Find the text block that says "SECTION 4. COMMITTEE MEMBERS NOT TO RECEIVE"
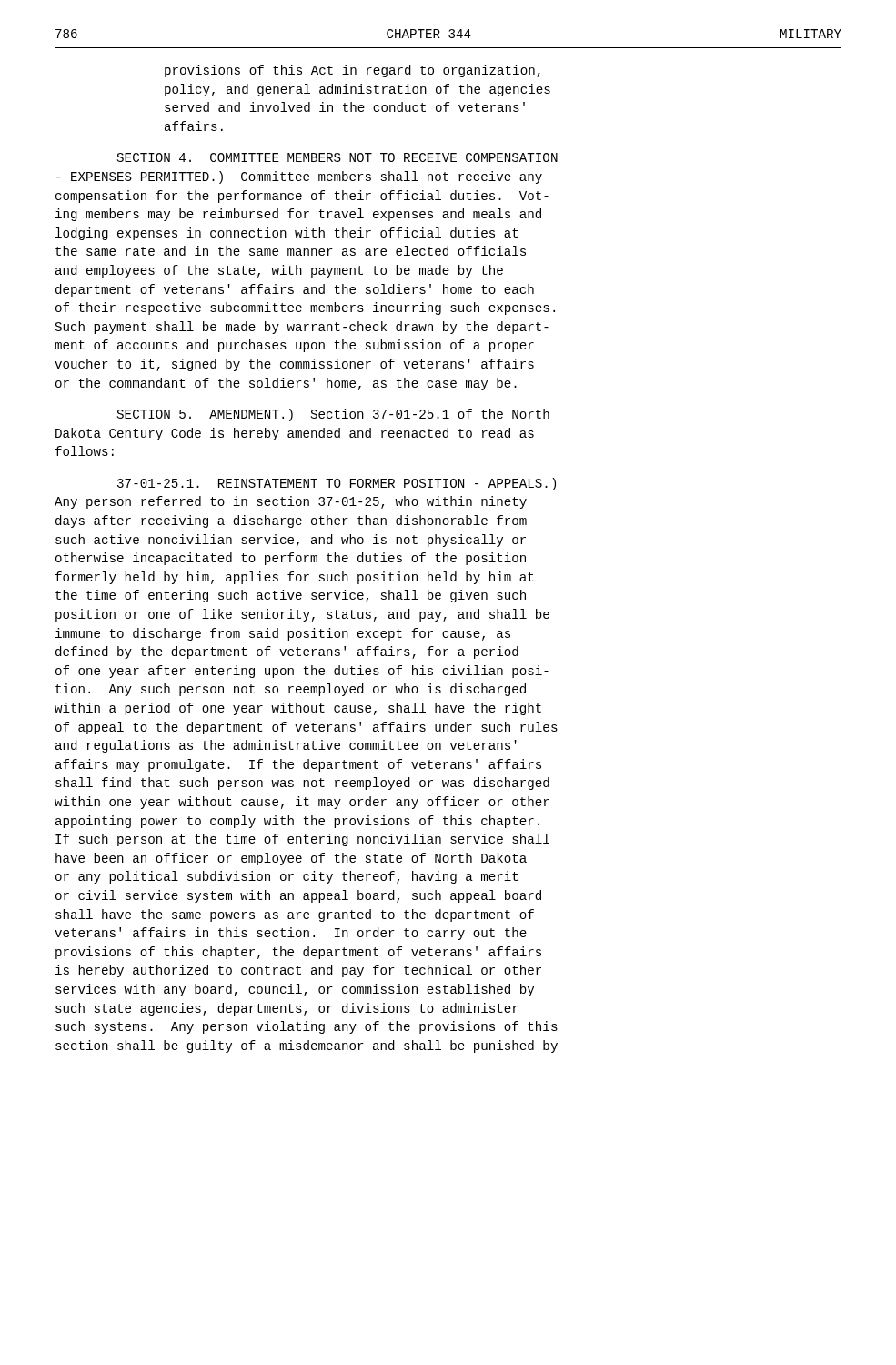The width and height of the screenshot is (896, 1365). click(306, 271)
